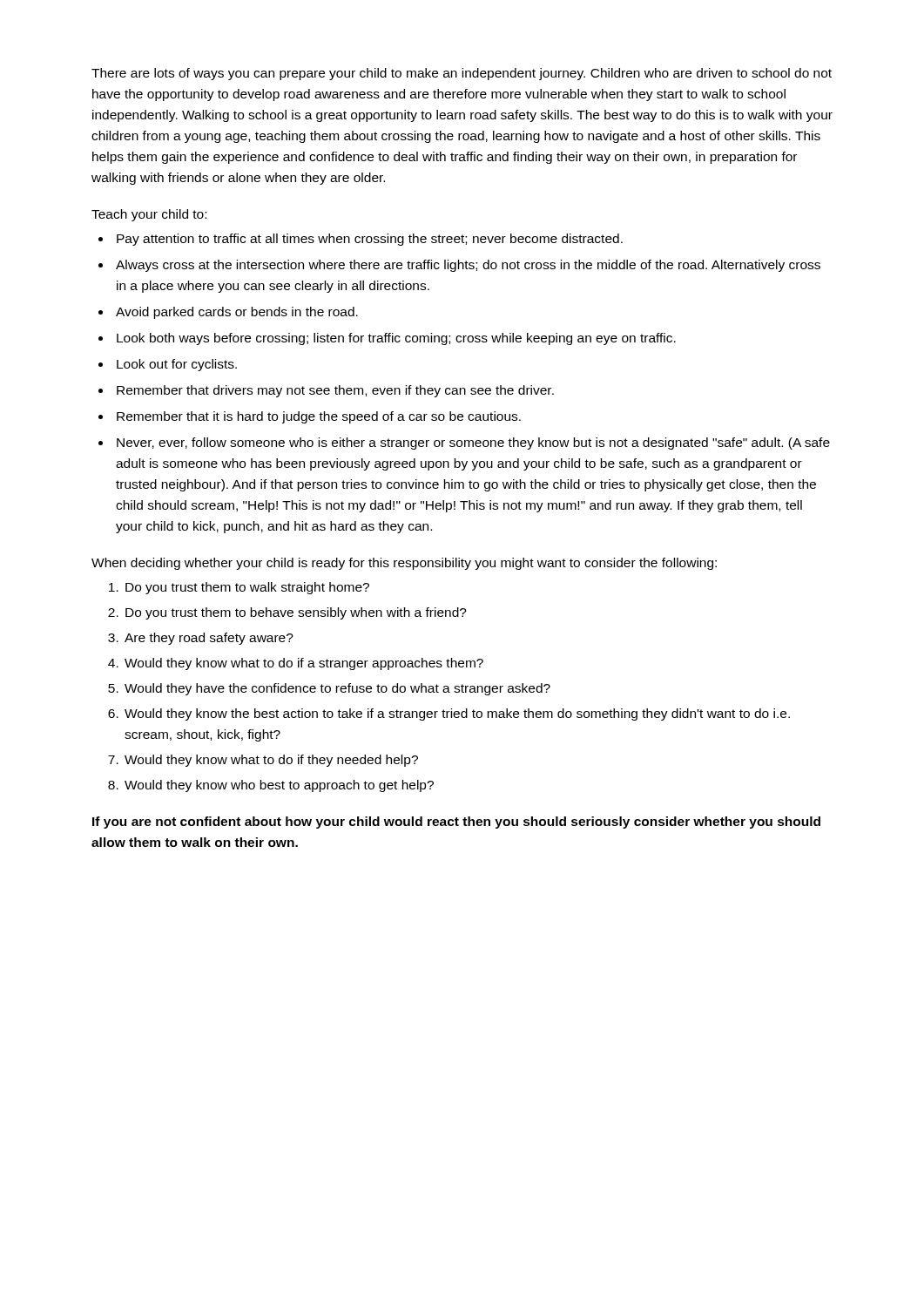Locate the region starting "Look out for cyclists."
924x1307 pixels.
177,364
